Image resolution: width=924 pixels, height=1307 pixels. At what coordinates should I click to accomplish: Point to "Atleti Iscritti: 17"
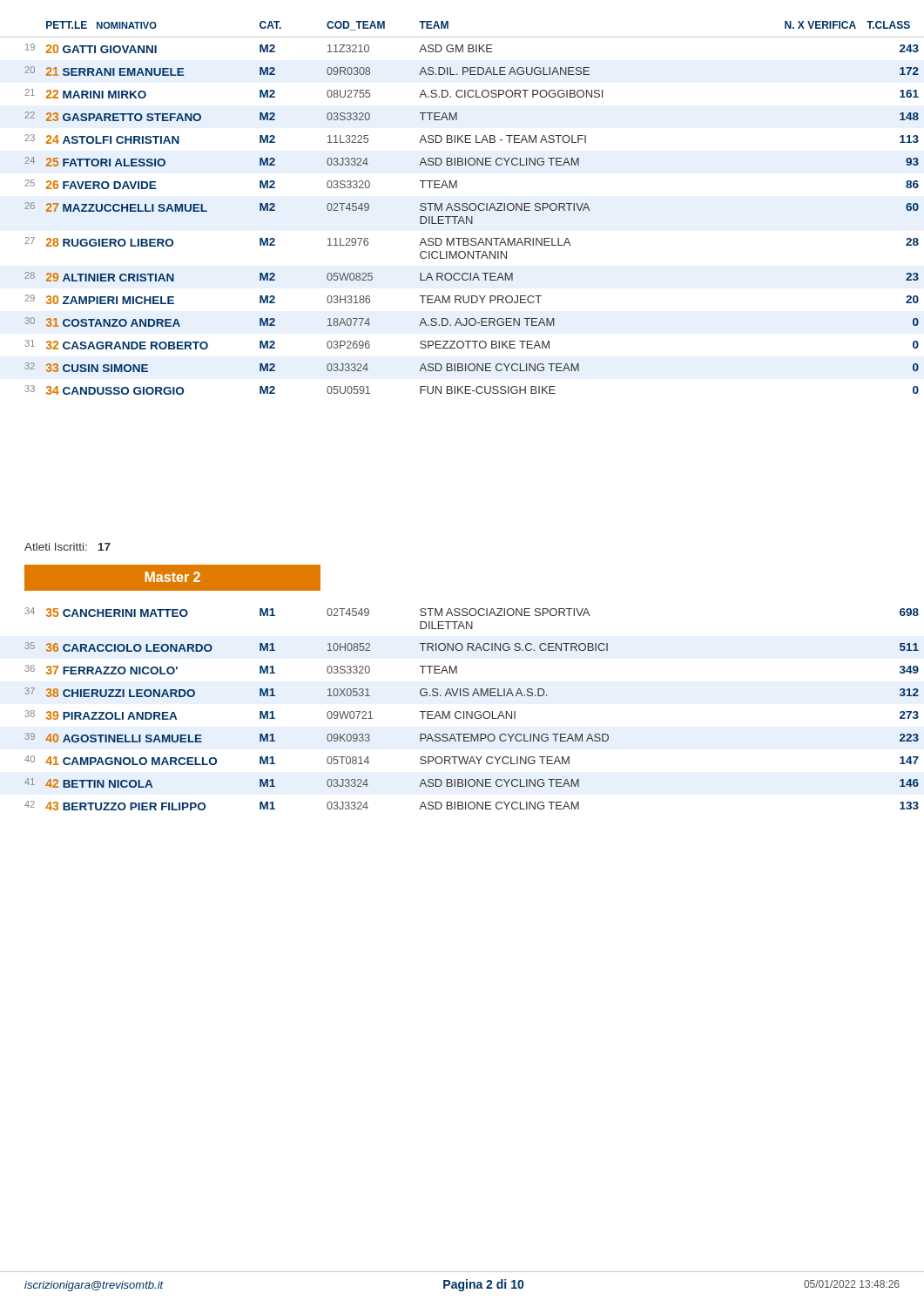pos(68,547)
